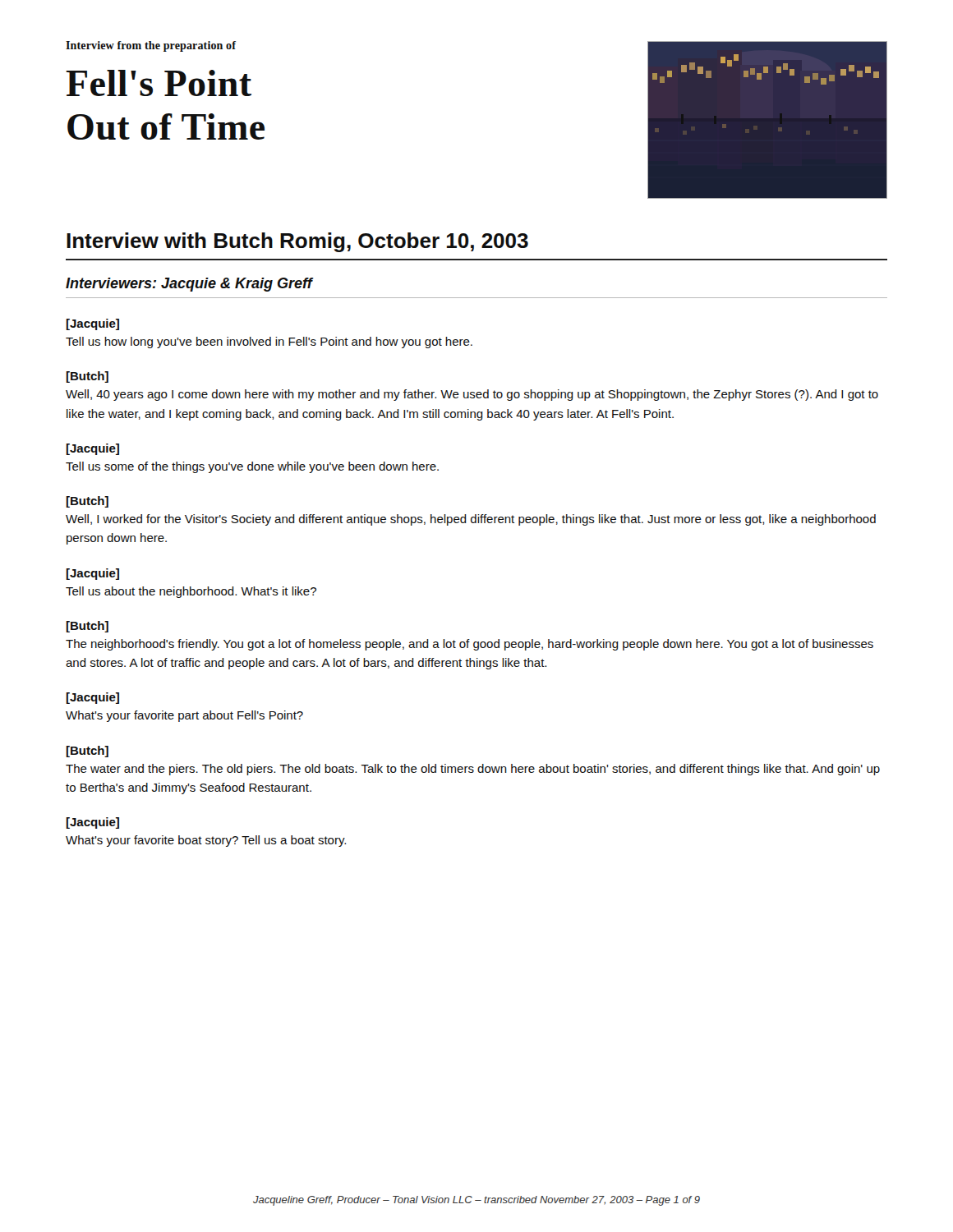Where is the passage that starts "Well, 40 years ago I come"?

click(x=472, y=404)
